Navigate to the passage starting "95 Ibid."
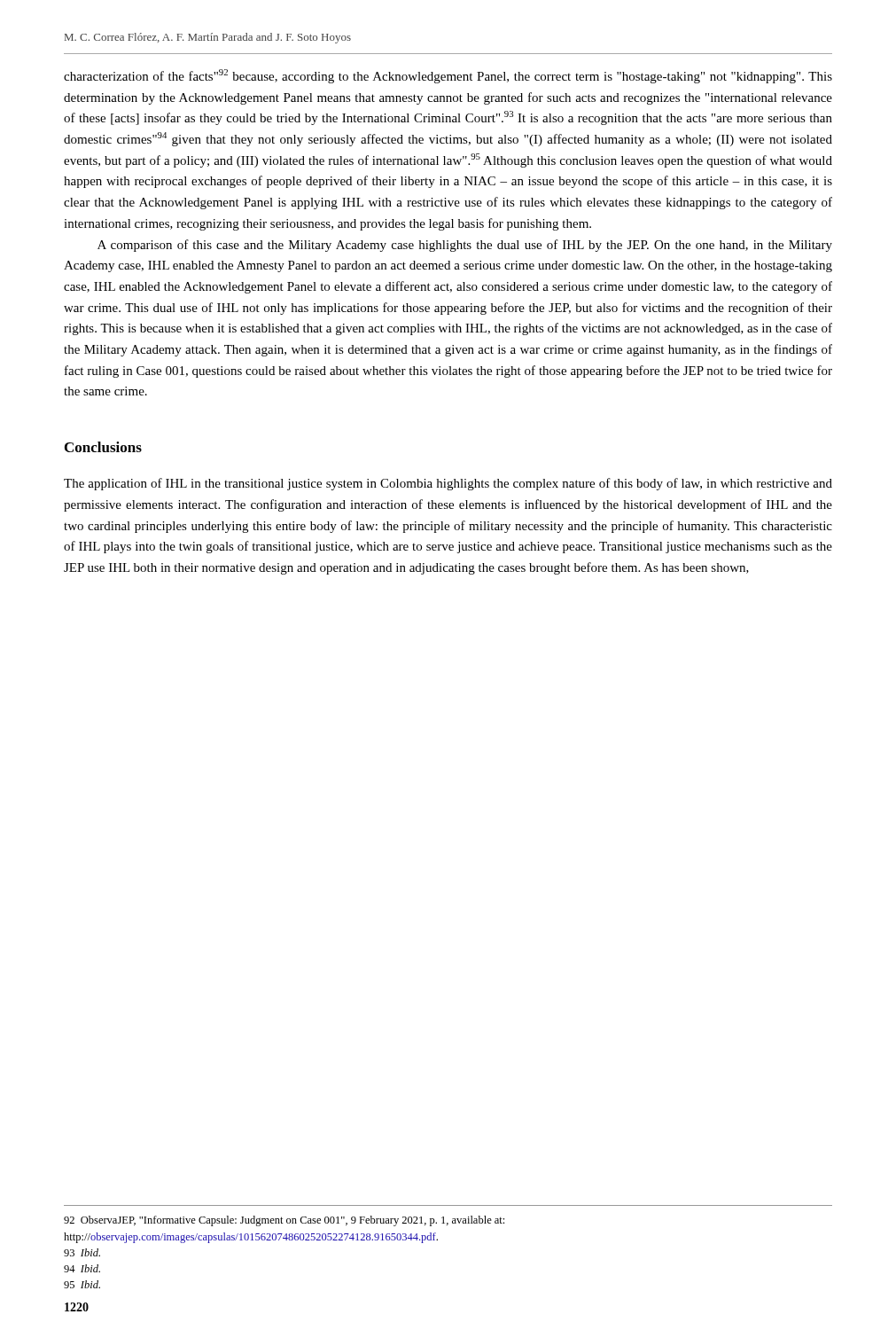Screen dimensions: 1330x896 click(82, 1284)
